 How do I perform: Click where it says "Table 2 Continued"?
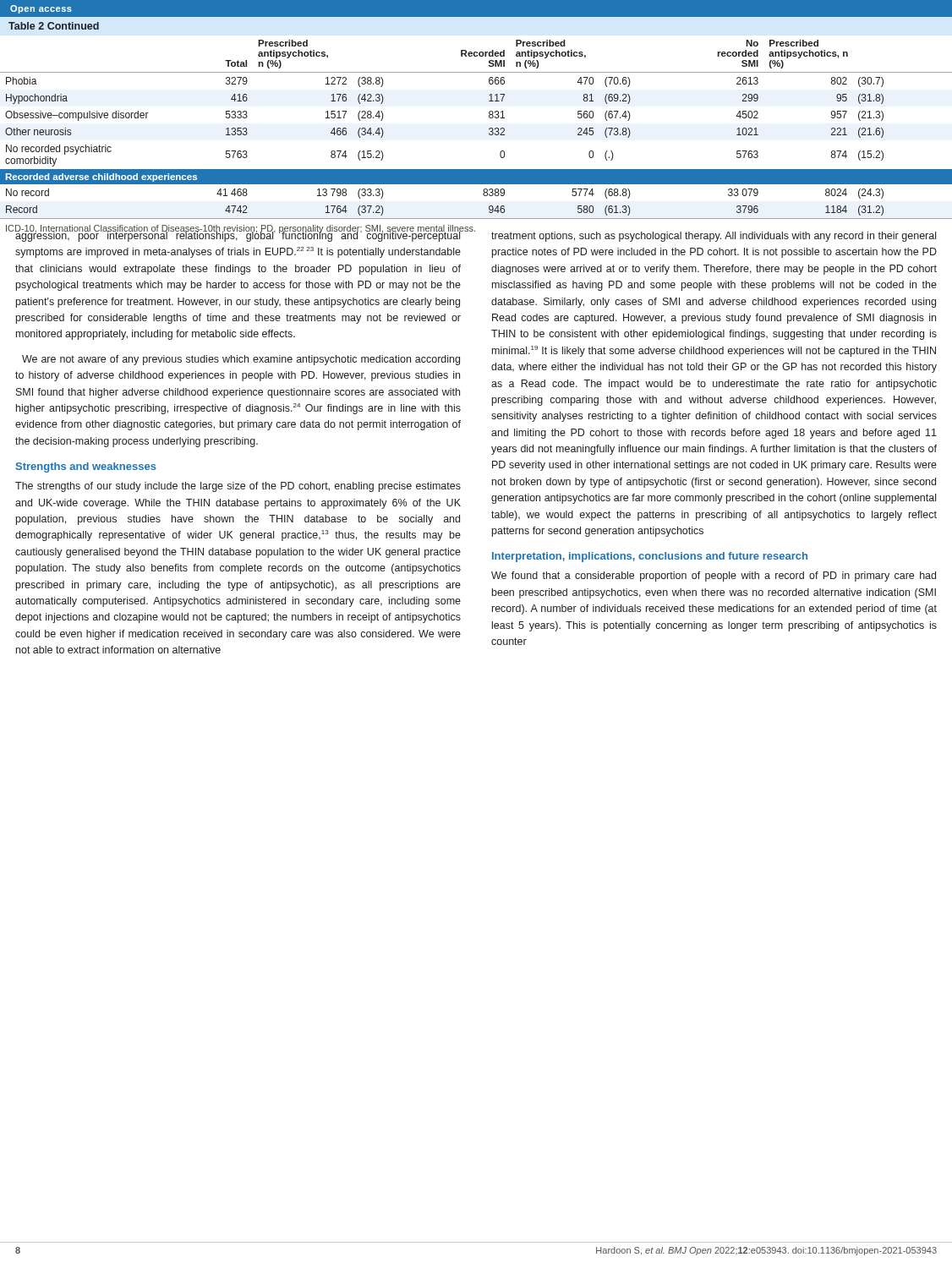pyautogui.click(x=54, y=26)
